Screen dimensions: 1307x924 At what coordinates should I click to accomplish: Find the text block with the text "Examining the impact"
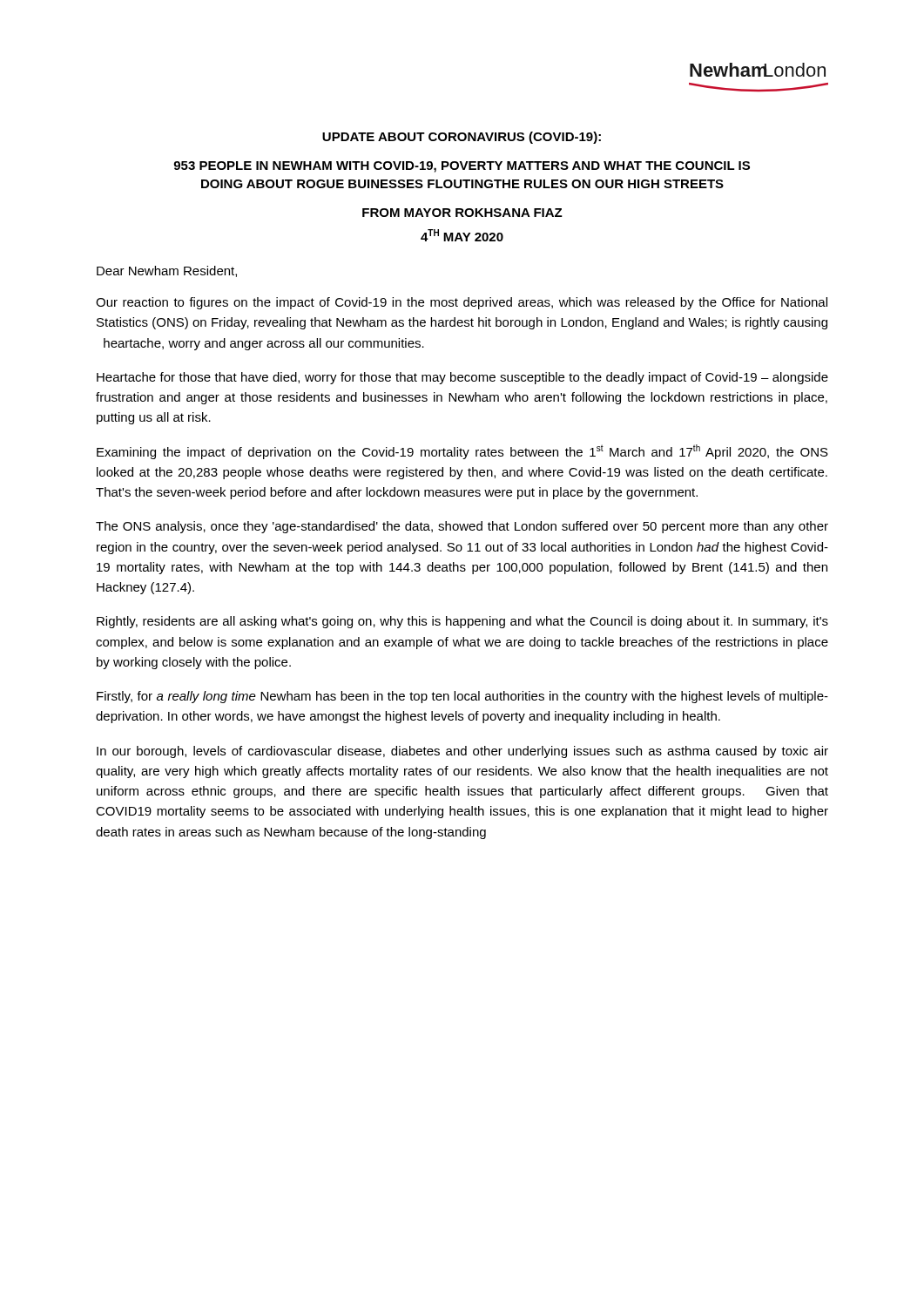(x=462, y=471)
